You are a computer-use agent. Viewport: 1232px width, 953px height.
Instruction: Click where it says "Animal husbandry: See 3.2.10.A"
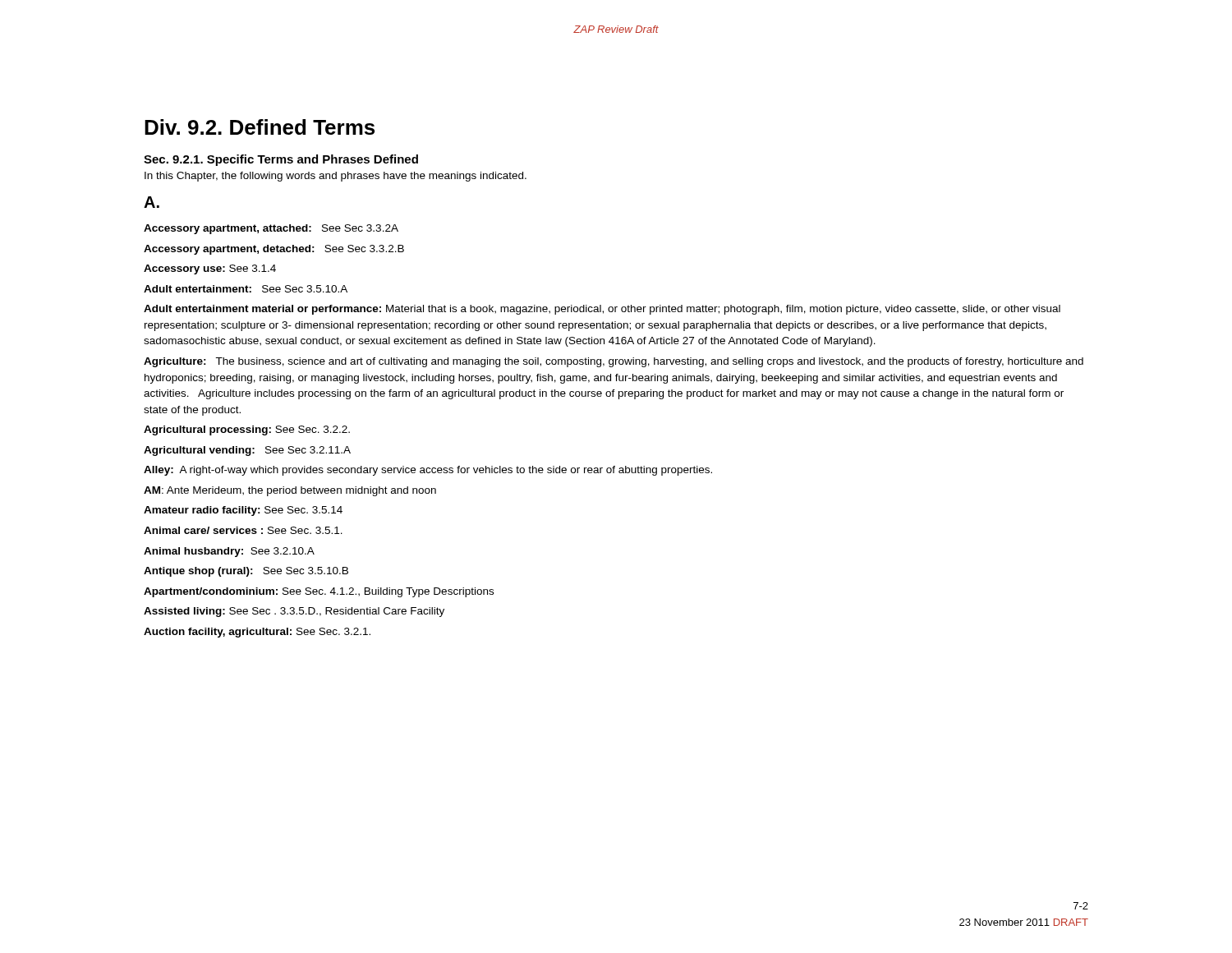[x=229, y=551]
